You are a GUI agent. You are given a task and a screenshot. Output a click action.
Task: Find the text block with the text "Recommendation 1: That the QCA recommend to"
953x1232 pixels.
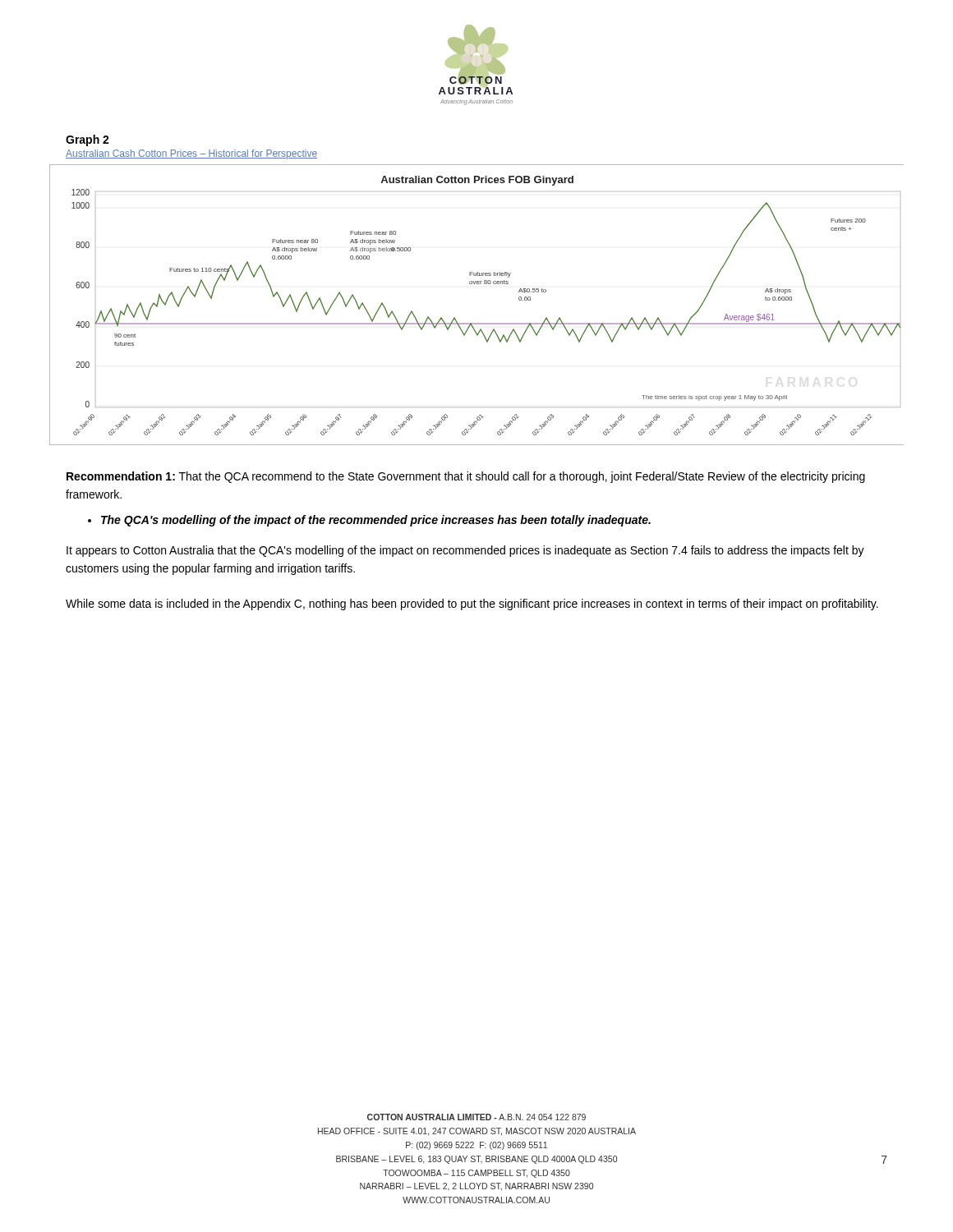coord(465,485)
